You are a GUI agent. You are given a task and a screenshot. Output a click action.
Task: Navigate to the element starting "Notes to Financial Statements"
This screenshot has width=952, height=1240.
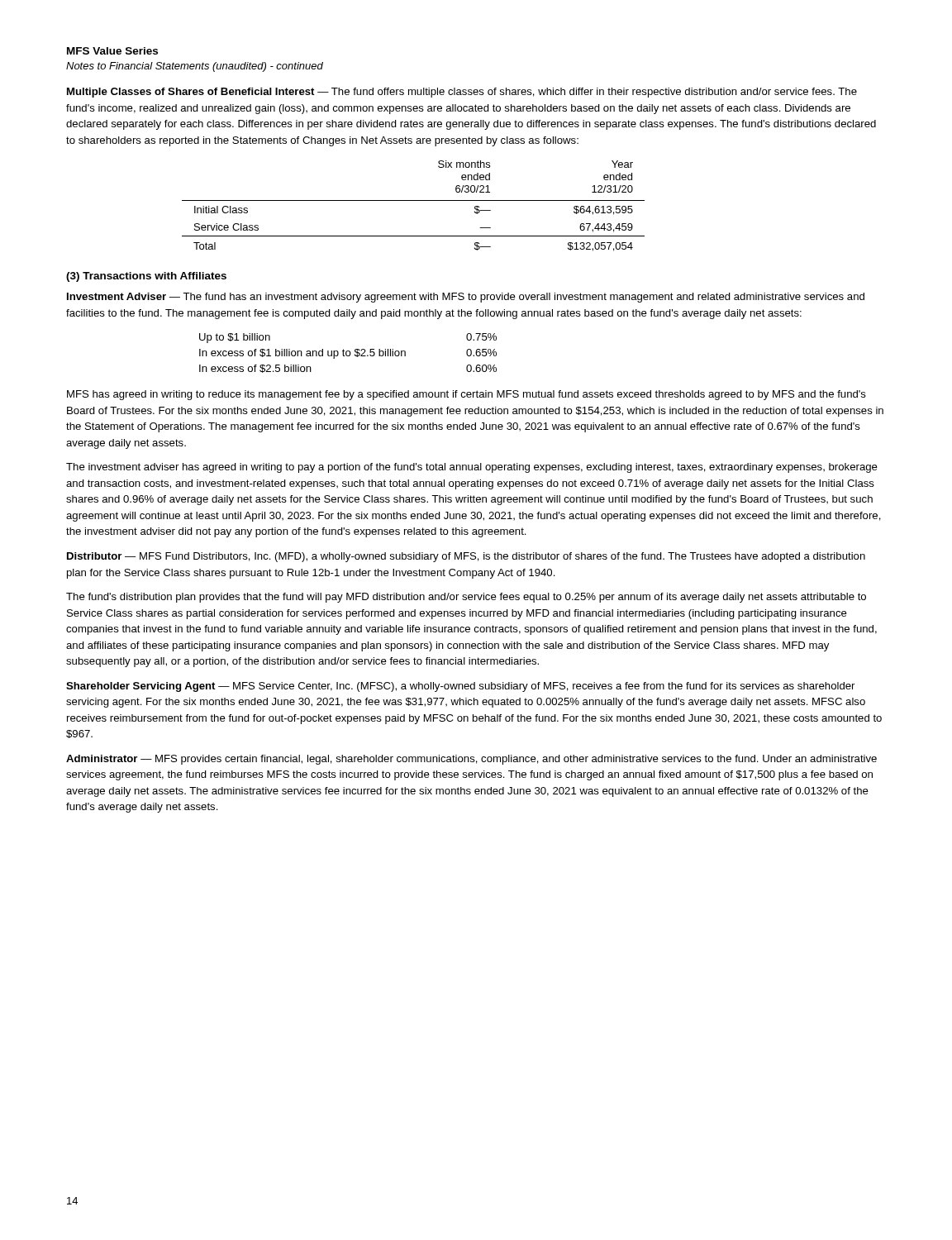pos(194,66)
